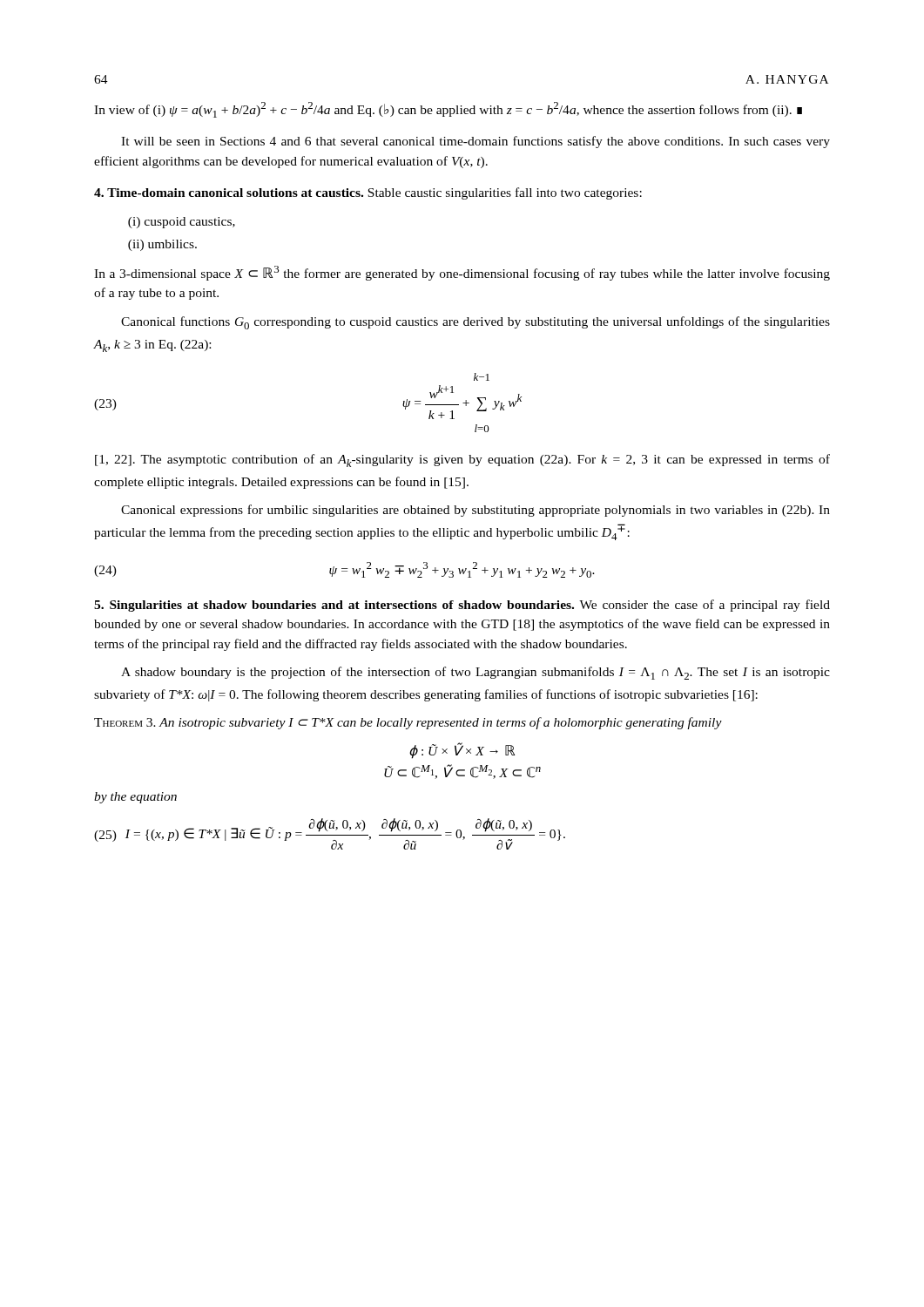The height and width of the screenshot is (1307, 924).
Task: Find the text starting "(i) cuspoid caustics,"
Action: [182, 223]
